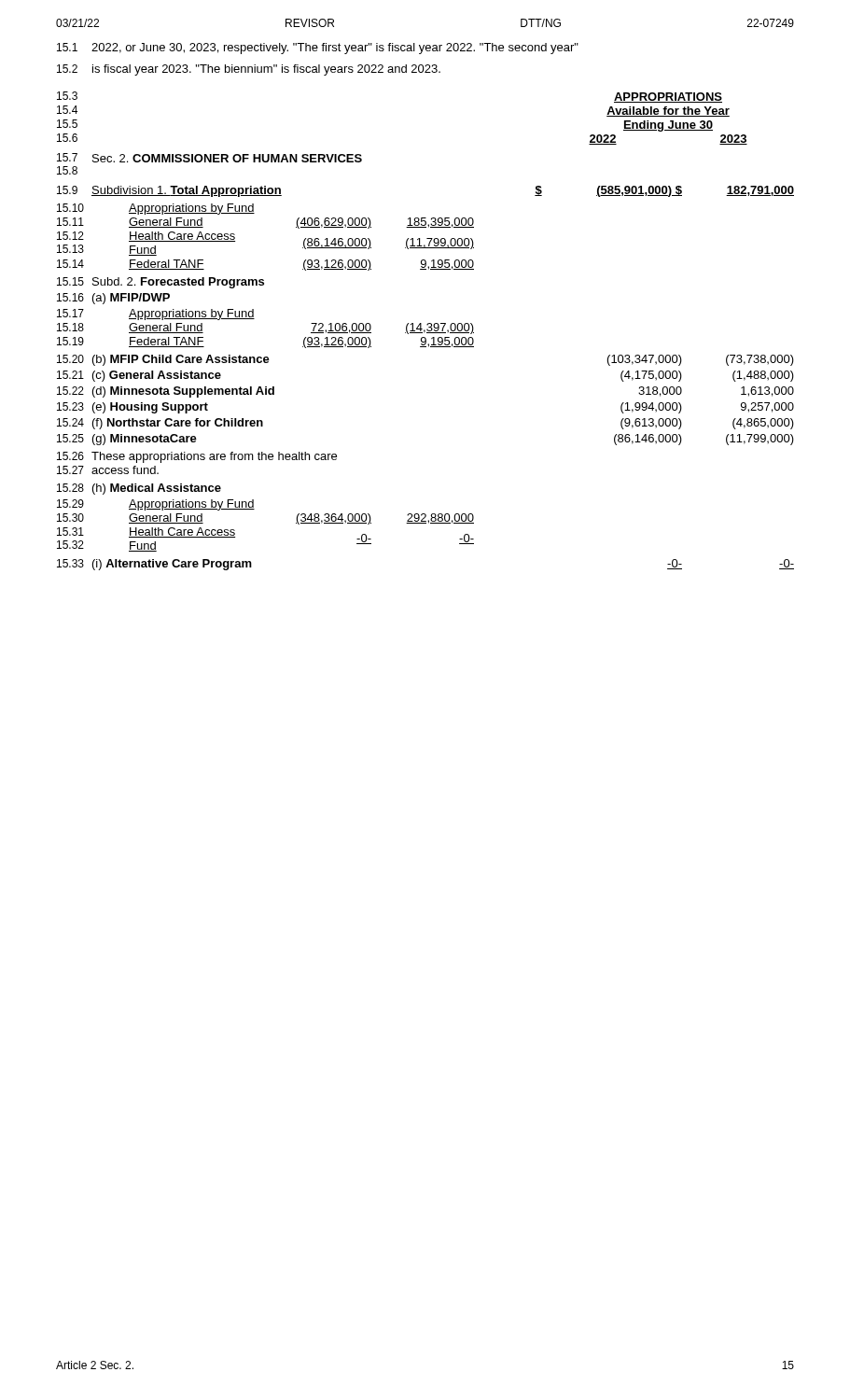Screen dimensions: 1400x850
Task: Locate the text "(a) MFIP/DWP"
Action: (x=131, y=297)
